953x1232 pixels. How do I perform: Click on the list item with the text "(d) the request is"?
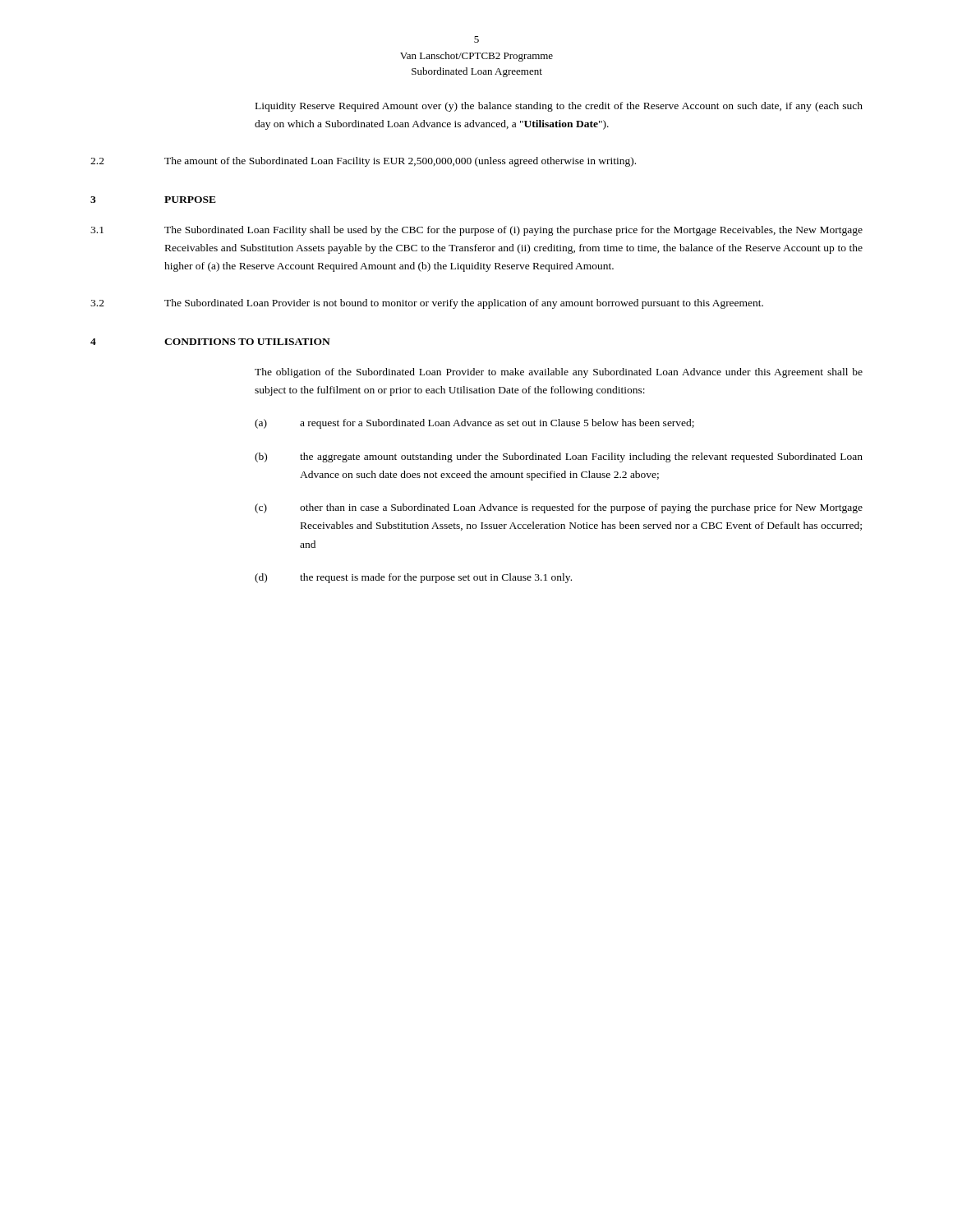559,578
